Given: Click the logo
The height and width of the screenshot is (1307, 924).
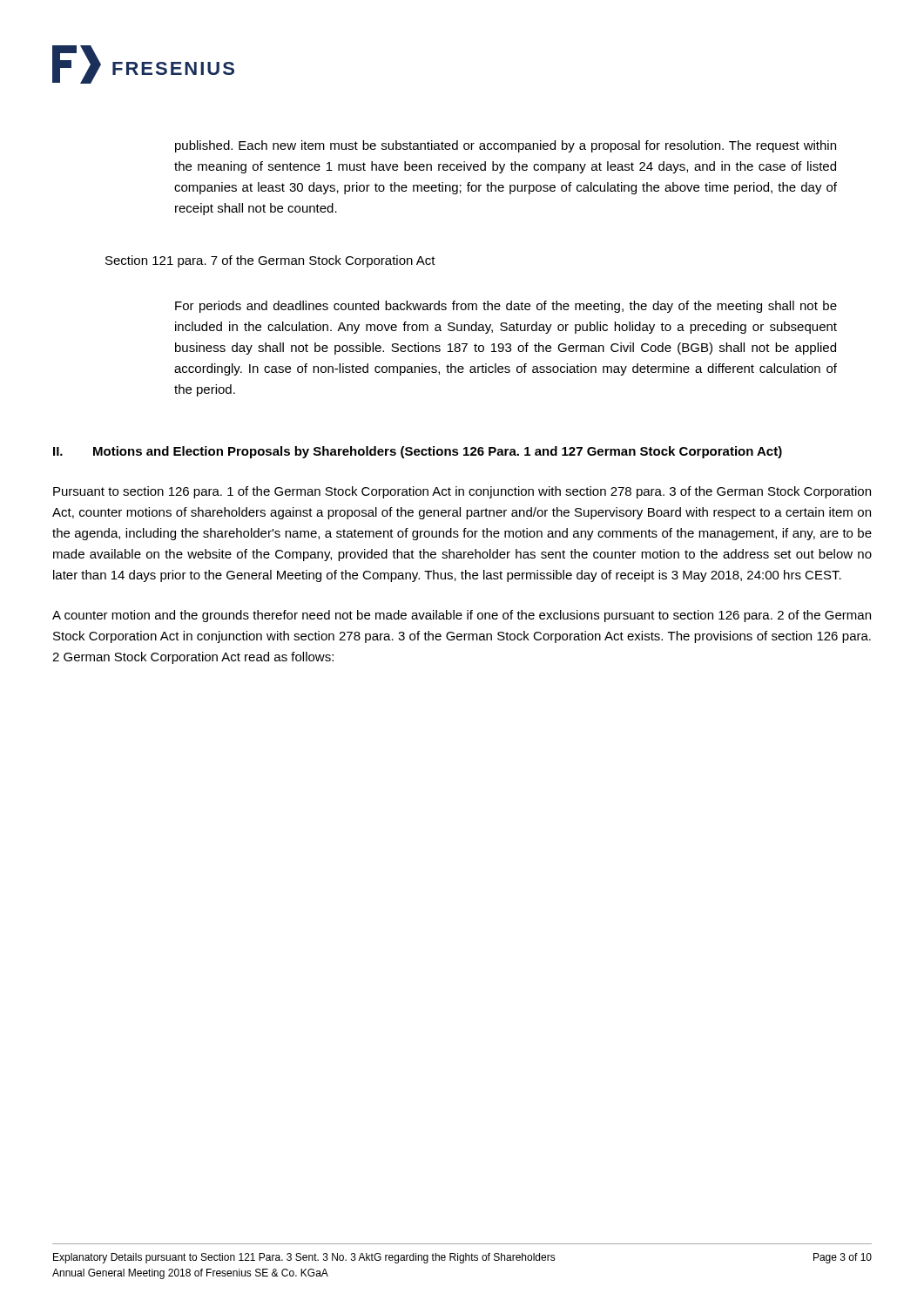Looking at the screenshot, I should tap(148, 67).
